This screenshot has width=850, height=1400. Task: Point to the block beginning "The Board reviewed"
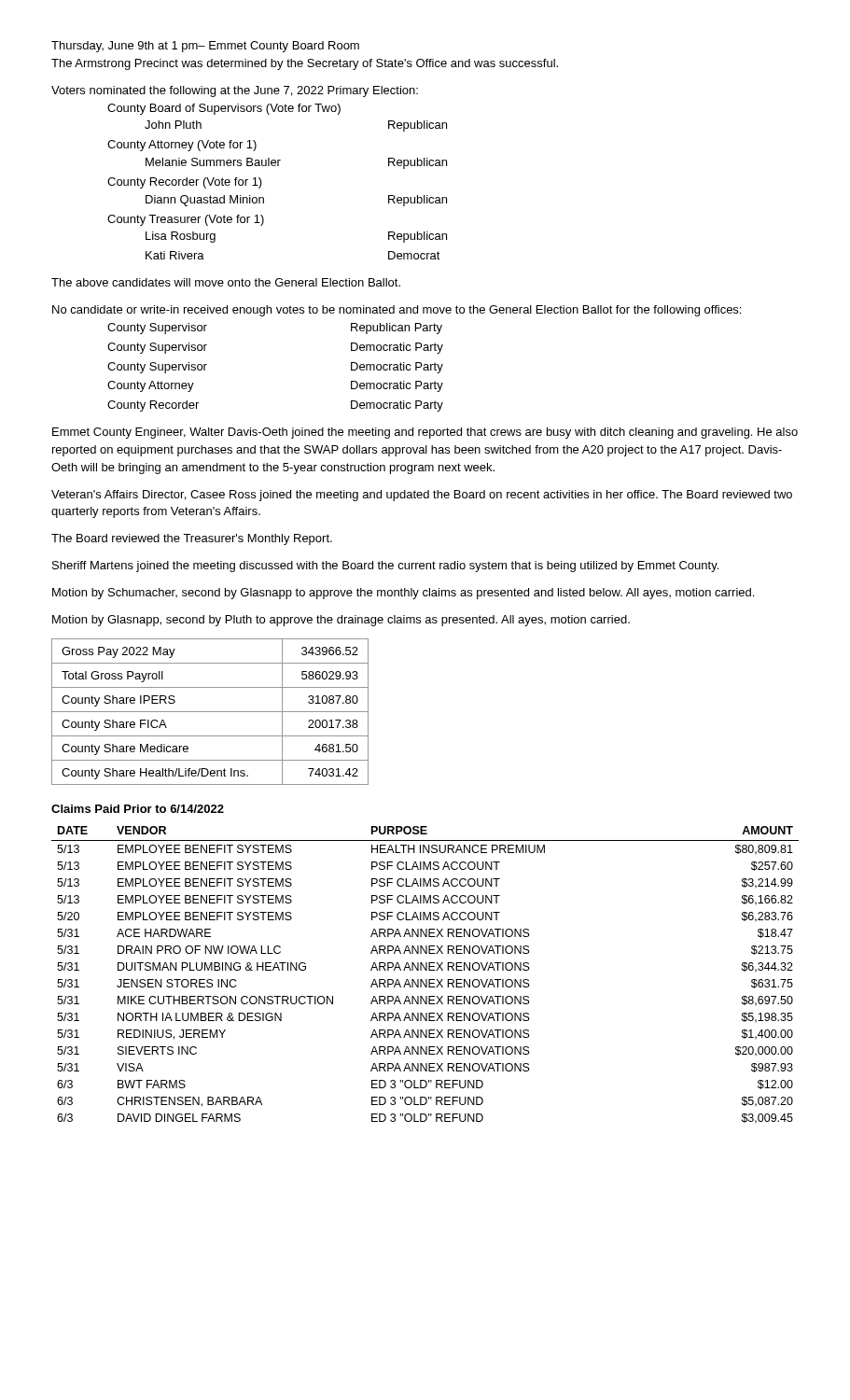(192, 538)
